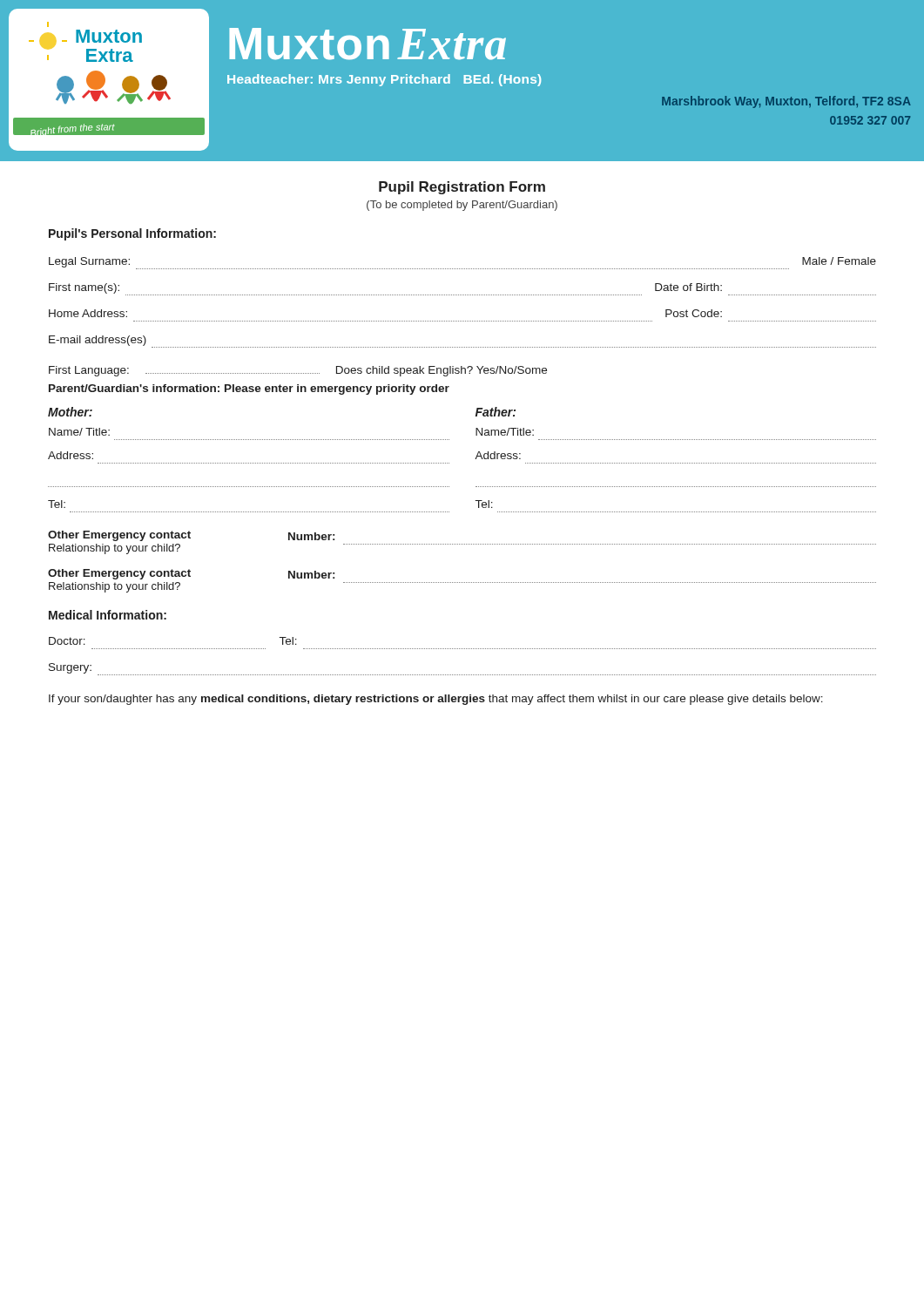Select the text block containing "If your son/daughter has any medical conditions, dietary"
Image resolution: width=924 pixels, height=1307 pixels.
click(436, 698)
